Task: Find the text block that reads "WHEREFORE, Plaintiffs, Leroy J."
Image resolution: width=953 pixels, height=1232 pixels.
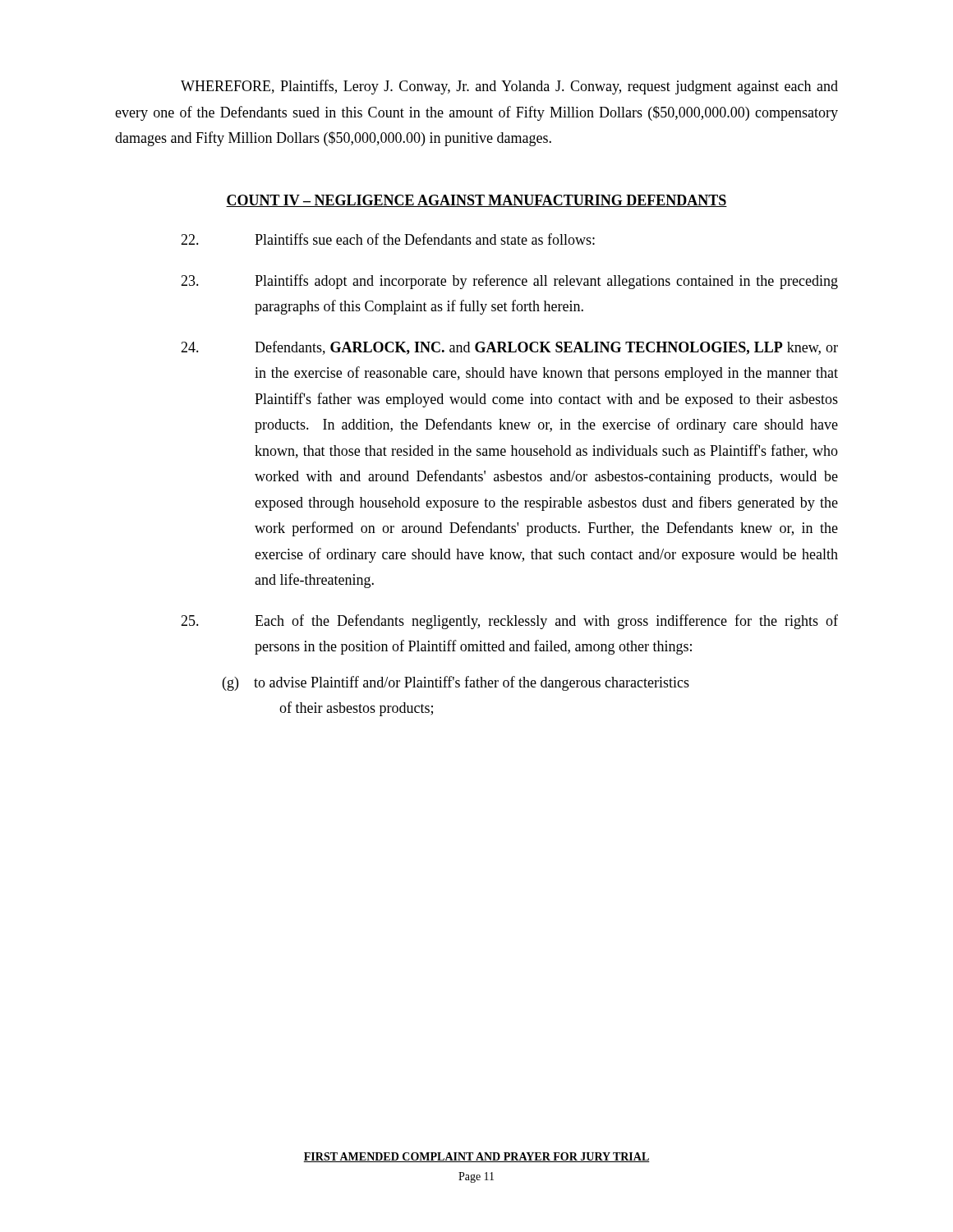Action: point(476,112)
